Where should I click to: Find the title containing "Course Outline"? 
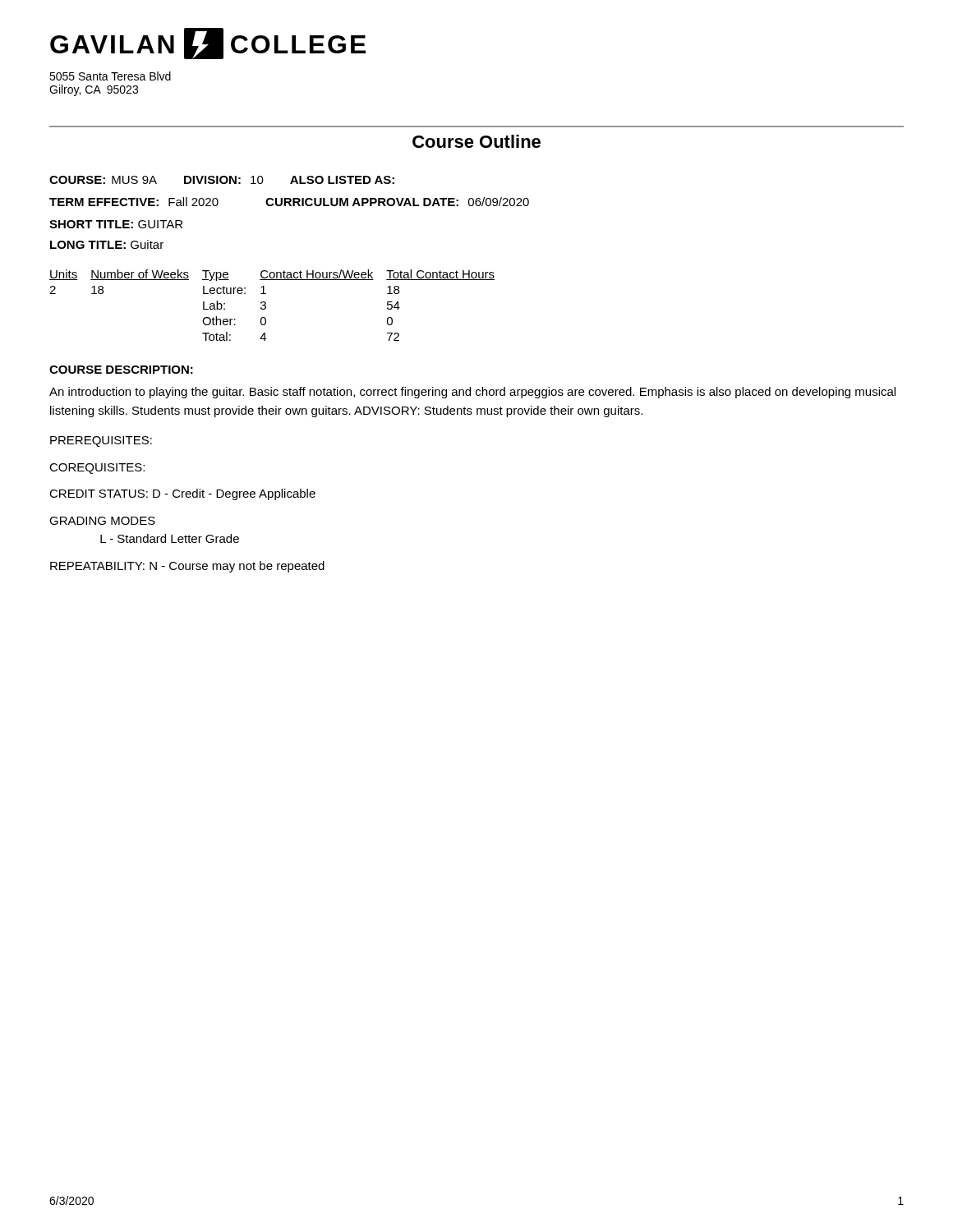click(476, 142)
